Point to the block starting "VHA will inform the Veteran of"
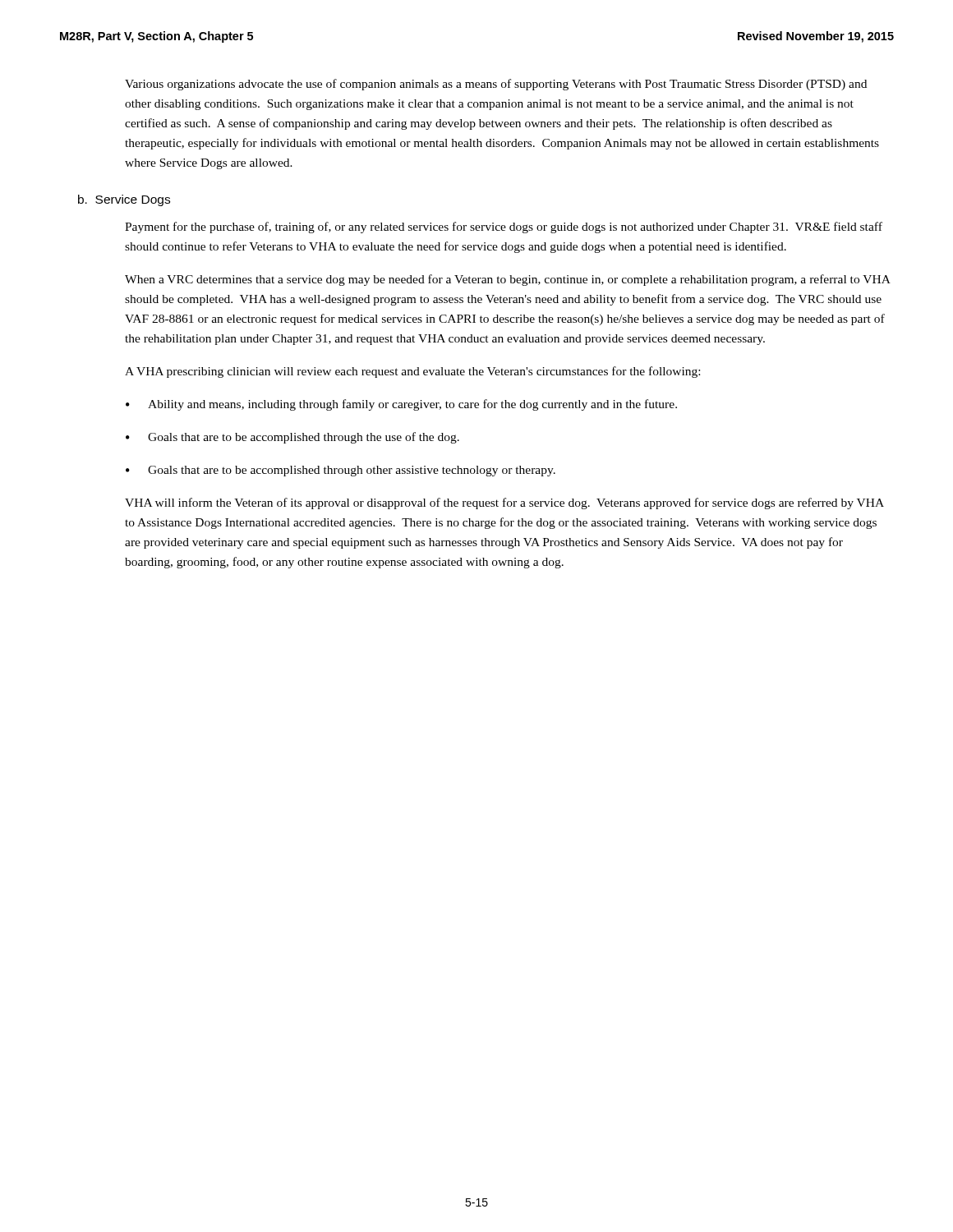 504,532
